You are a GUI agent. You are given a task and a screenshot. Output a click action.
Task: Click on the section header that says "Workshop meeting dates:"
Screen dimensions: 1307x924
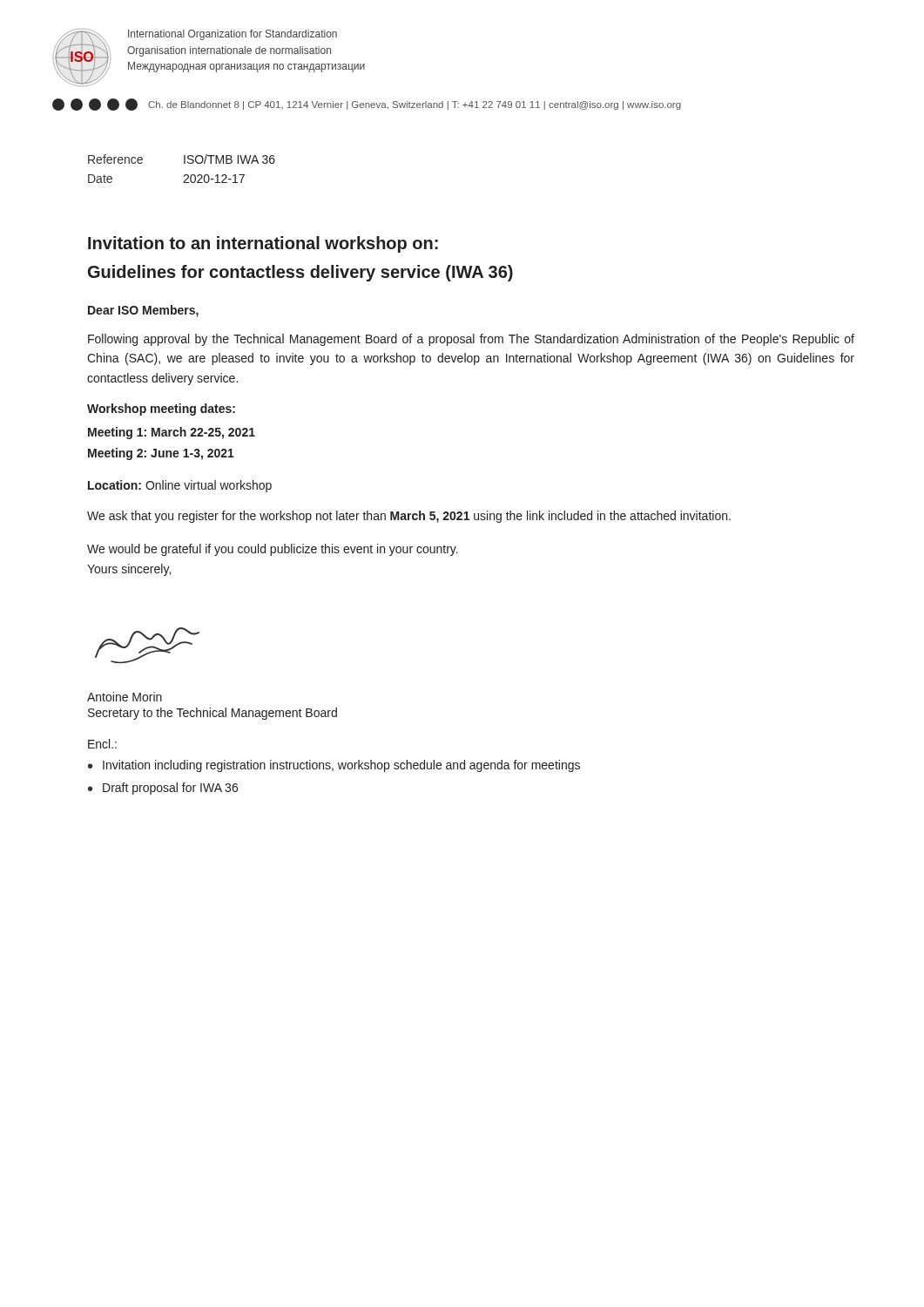pos(162,409)
